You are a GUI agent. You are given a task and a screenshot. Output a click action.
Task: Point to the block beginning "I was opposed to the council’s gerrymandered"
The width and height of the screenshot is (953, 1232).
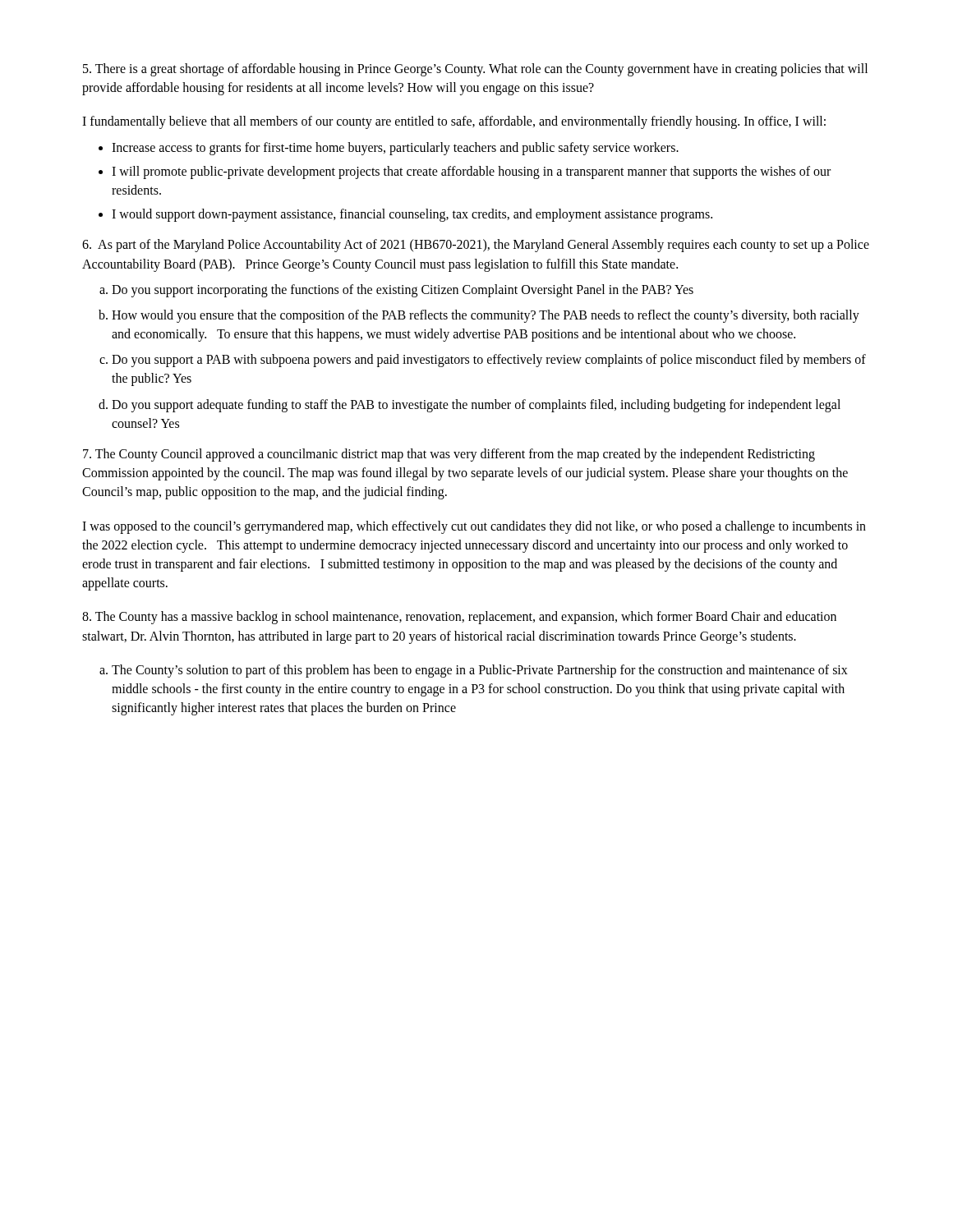coord(474,554)
